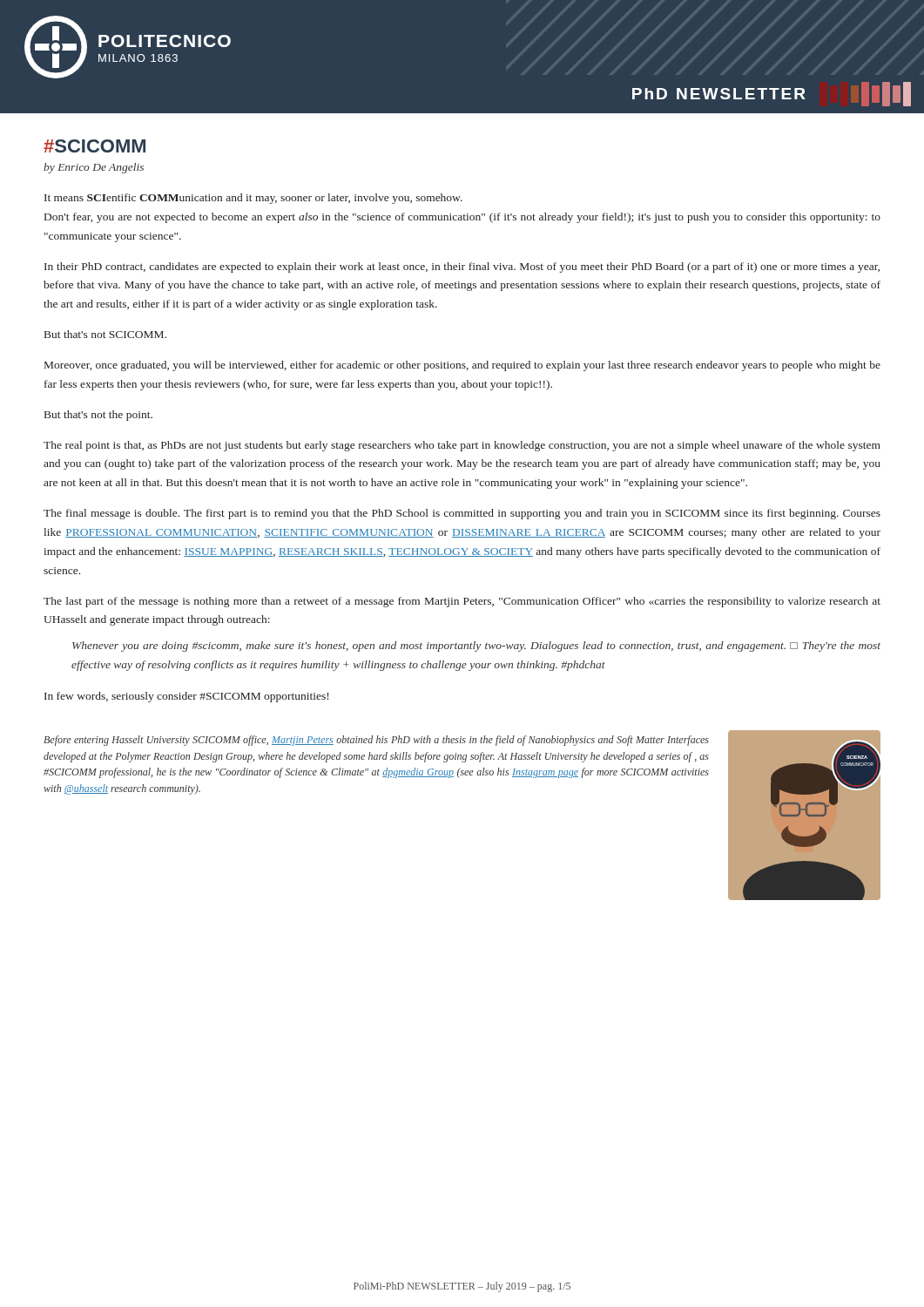924x1307 pixels.
Task: Click the passage that begins "Before entering Hasselt University SCICOMM"
Action: click(x=376, y=764)
